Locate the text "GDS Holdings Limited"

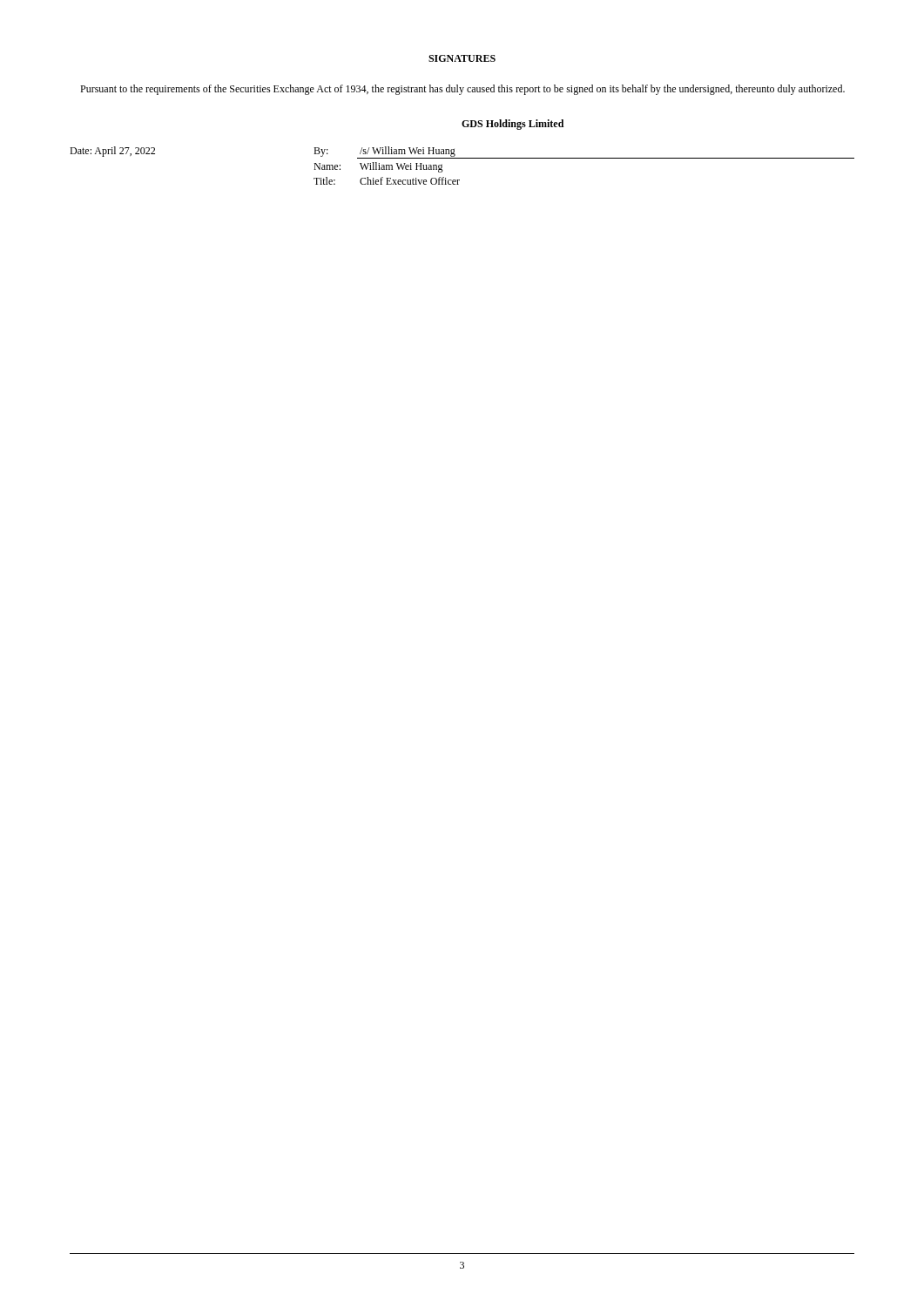coord(513,124)
